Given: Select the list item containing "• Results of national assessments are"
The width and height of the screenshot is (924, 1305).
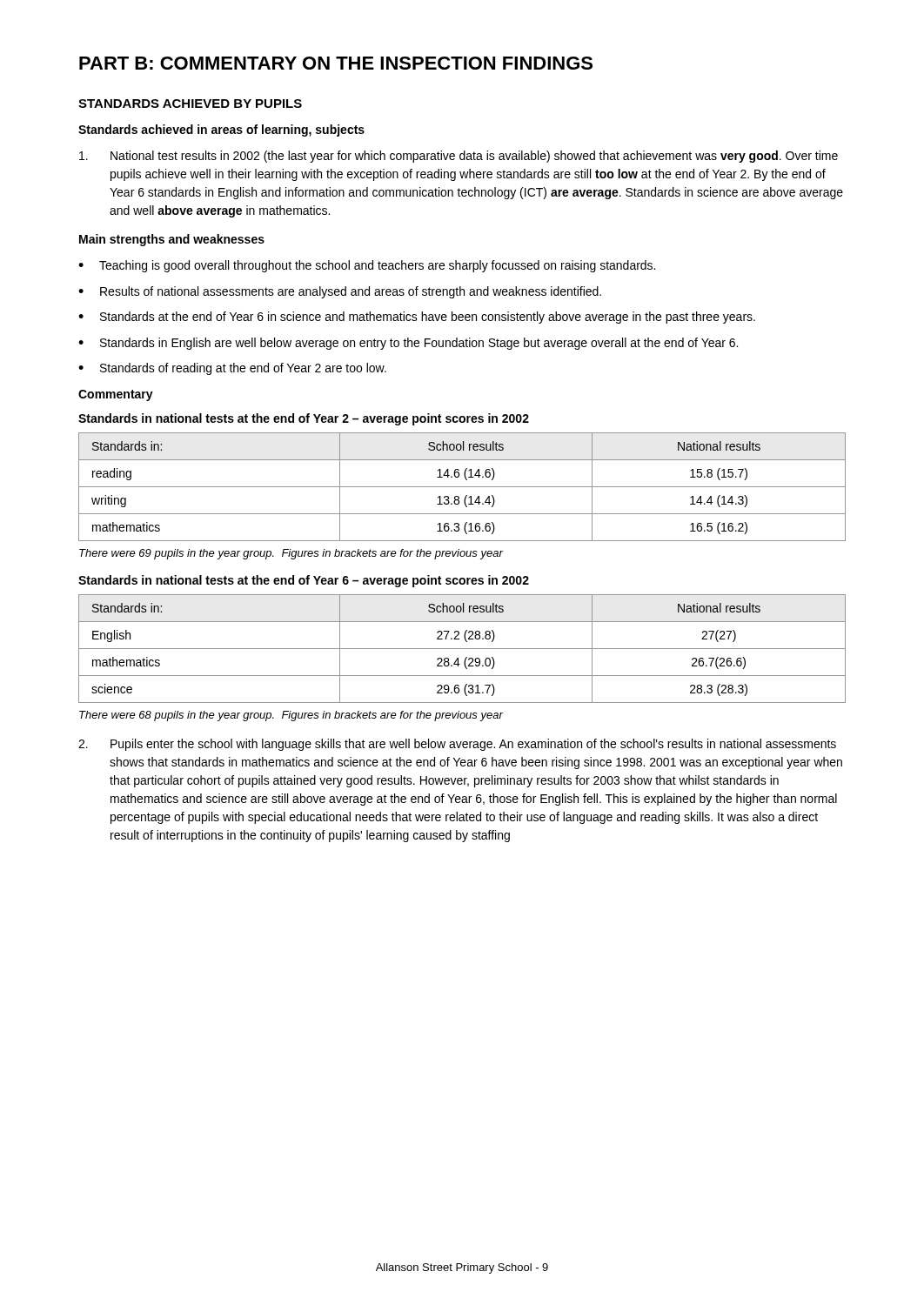Looking at the screenshot, I should click(462, 292).
